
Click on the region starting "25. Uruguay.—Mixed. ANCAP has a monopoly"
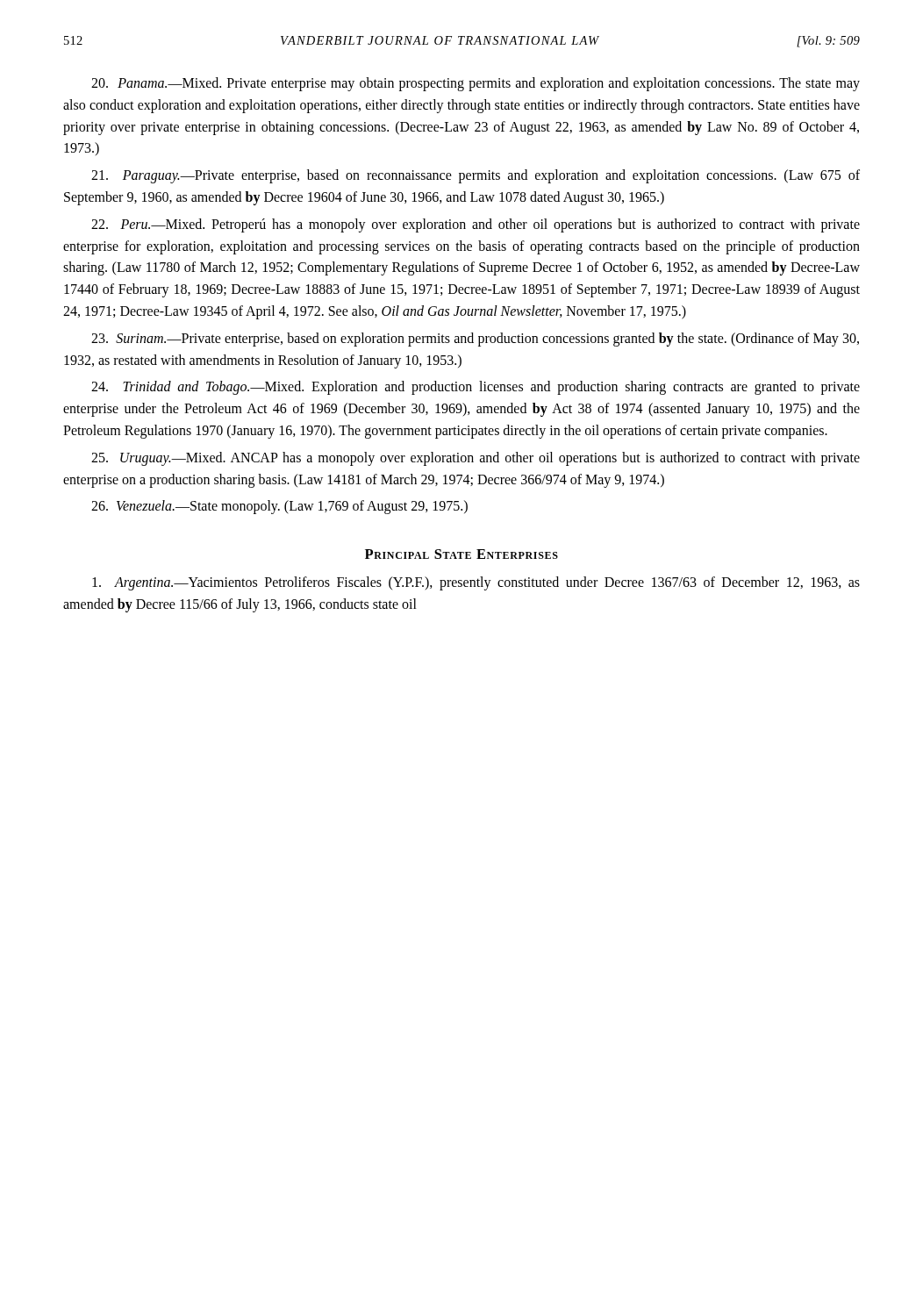(462, 468)
